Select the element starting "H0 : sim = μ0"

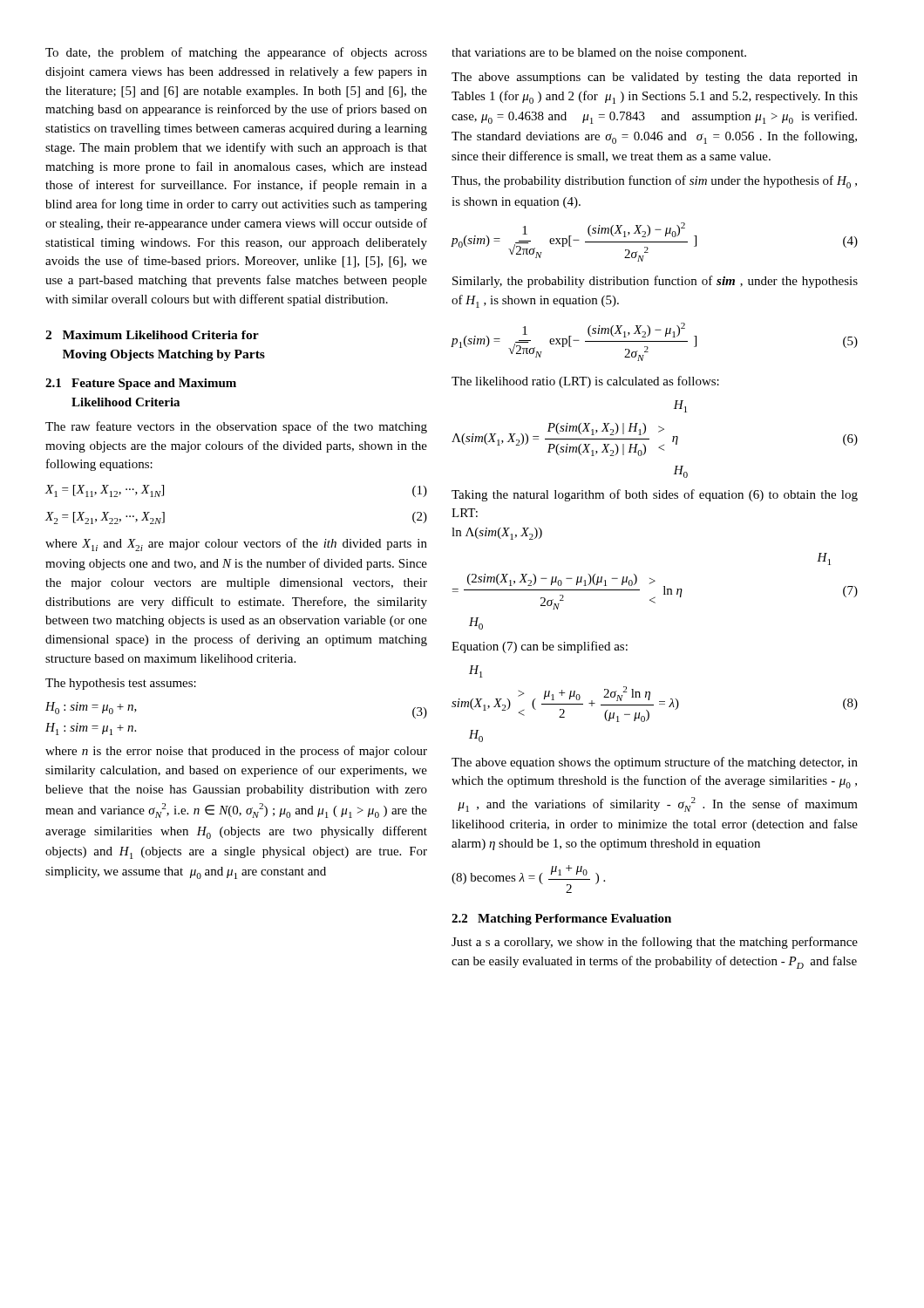[x=77, y=710]
